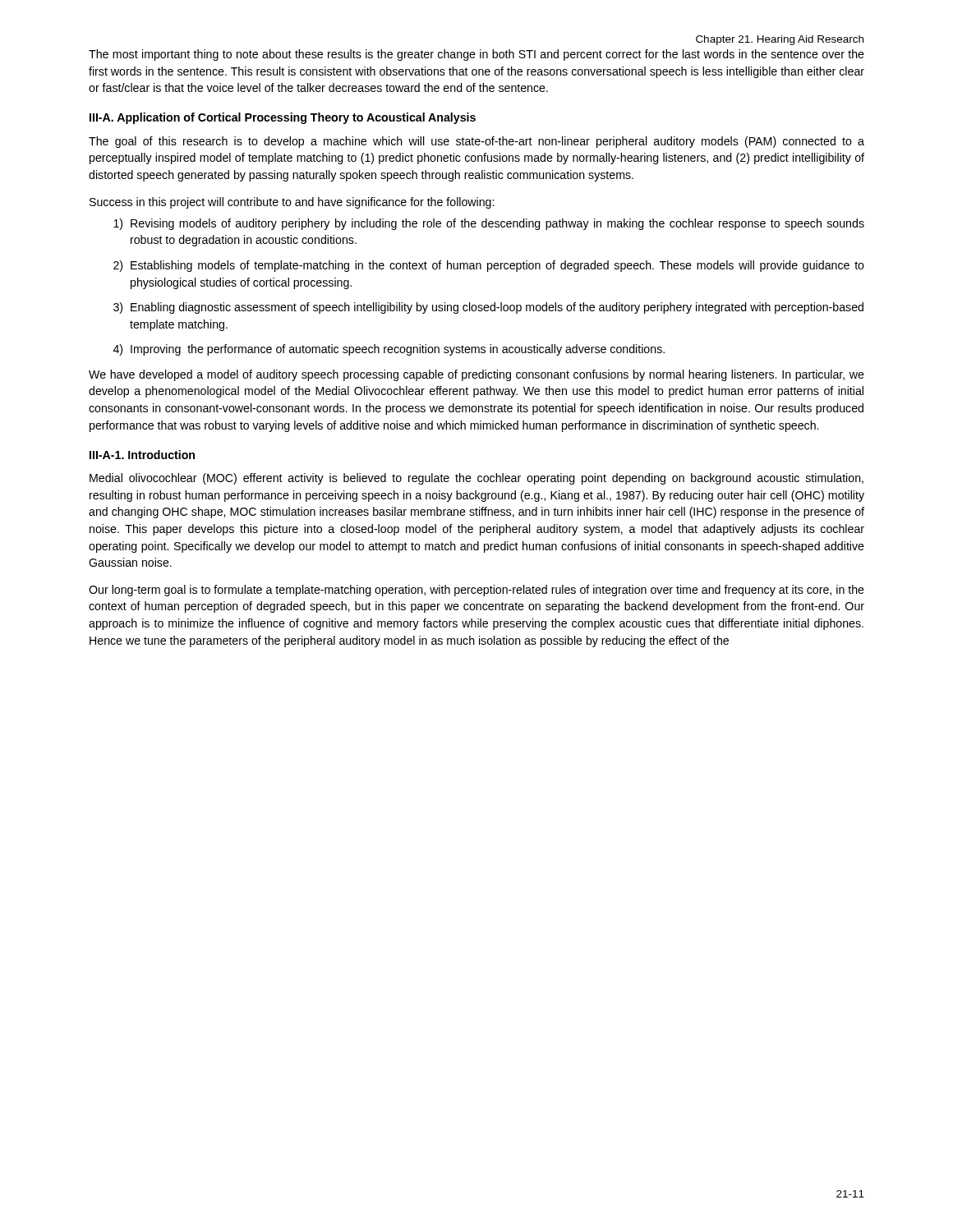Find the block on this page that starts "2) Establishing models of"
The height and width of the screenshot is (1232, 953).
(x=476, y=274)
